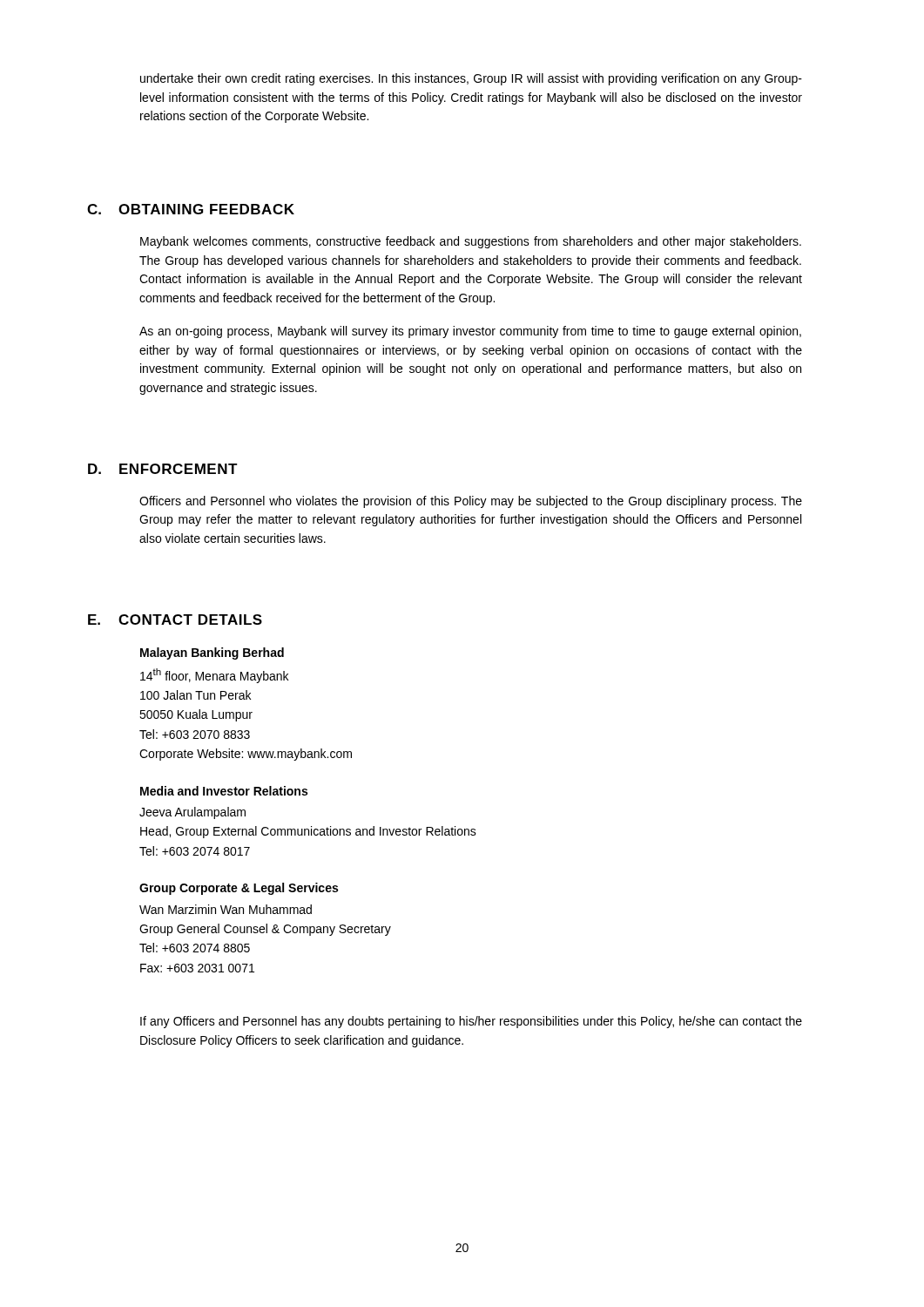The height and width of the screenshot is (1307, 924).
Task: Locate the section header with the text "E. CONTACT DETAILS"
Action: 175,620
